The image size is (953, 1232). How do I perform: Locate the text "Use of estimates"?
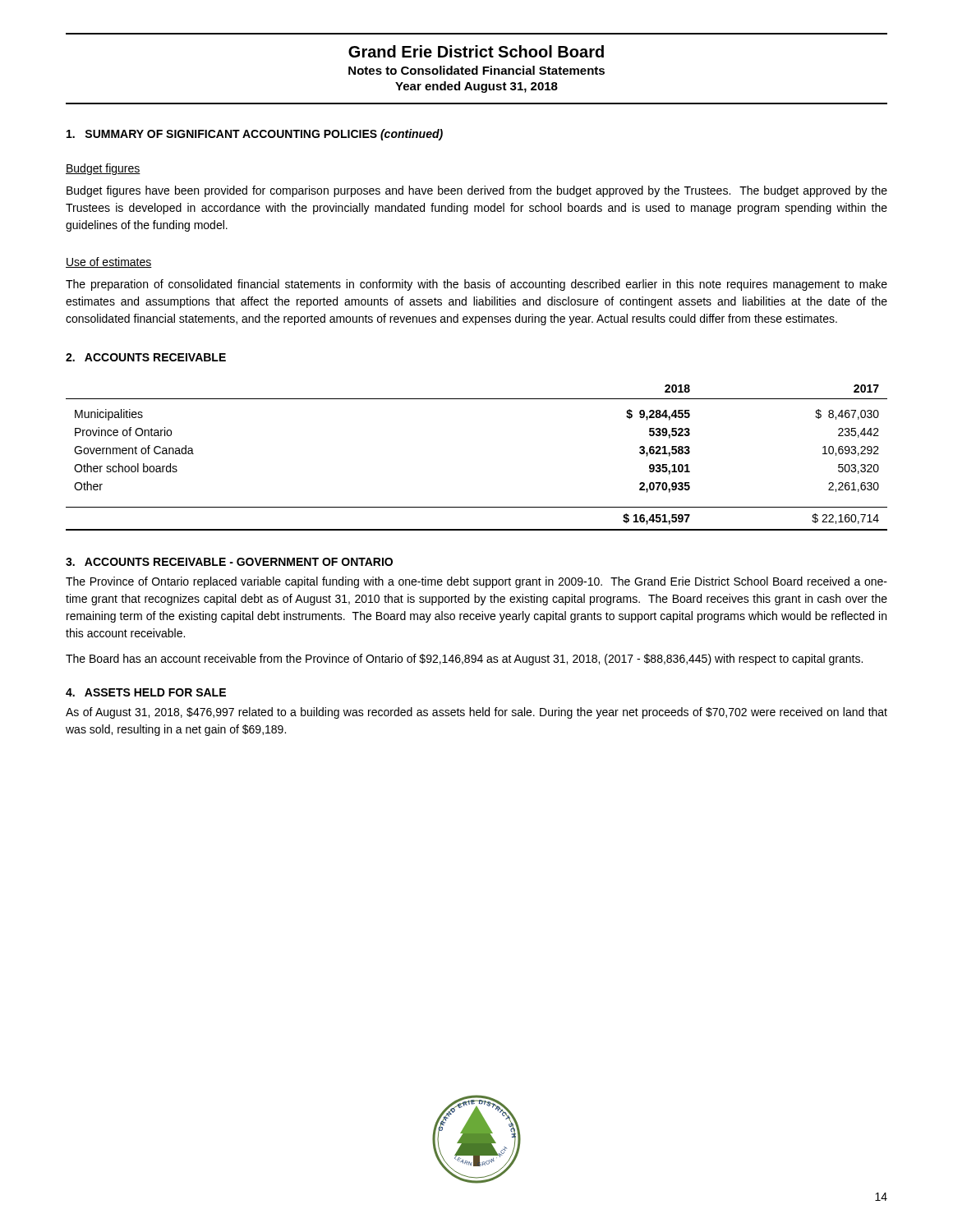coord(109,262)
